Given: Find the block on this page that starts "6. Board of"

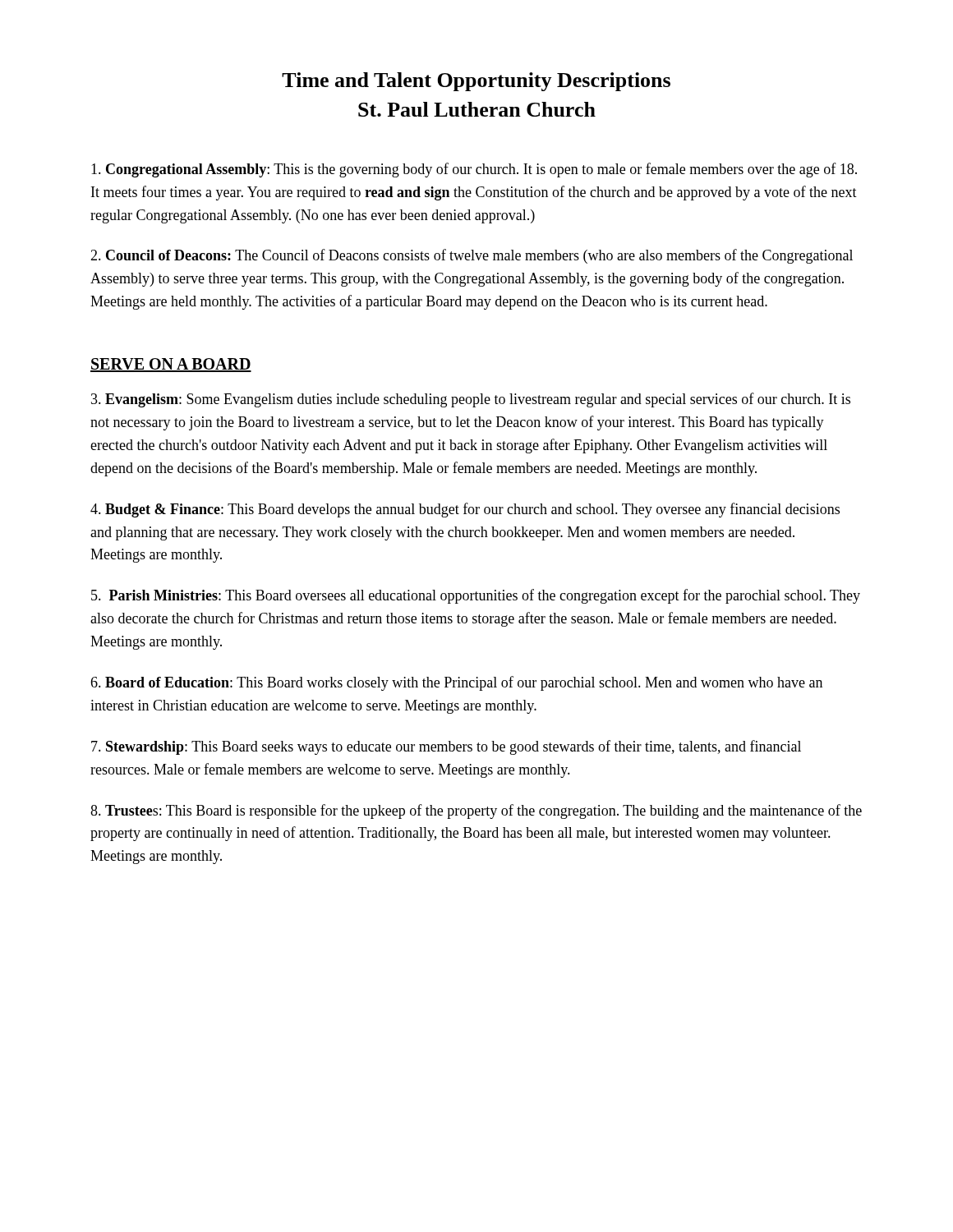Looking at the screenshot, I should (x=457, y=694).
